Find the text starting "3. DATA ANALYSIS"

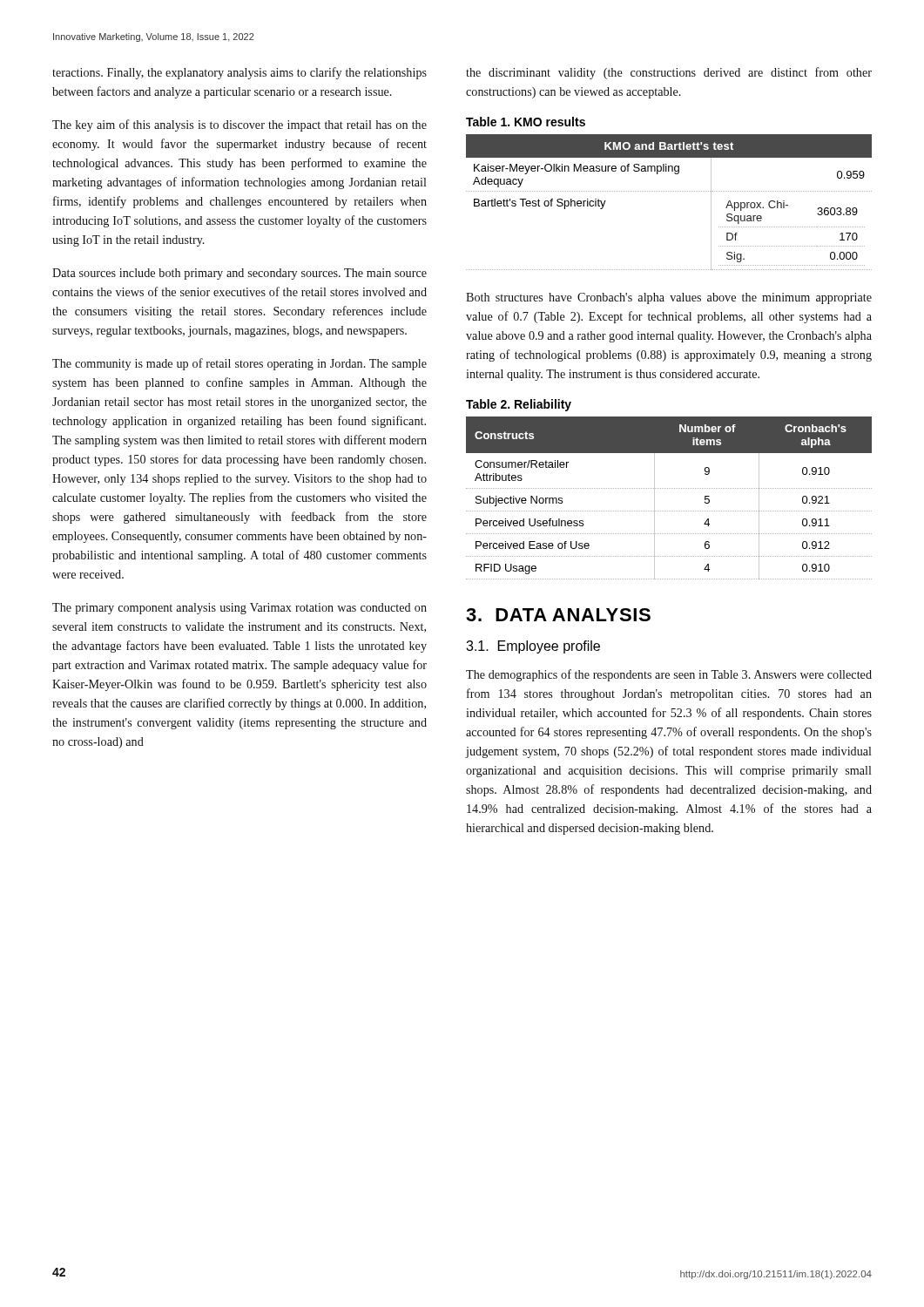point(559,615)
